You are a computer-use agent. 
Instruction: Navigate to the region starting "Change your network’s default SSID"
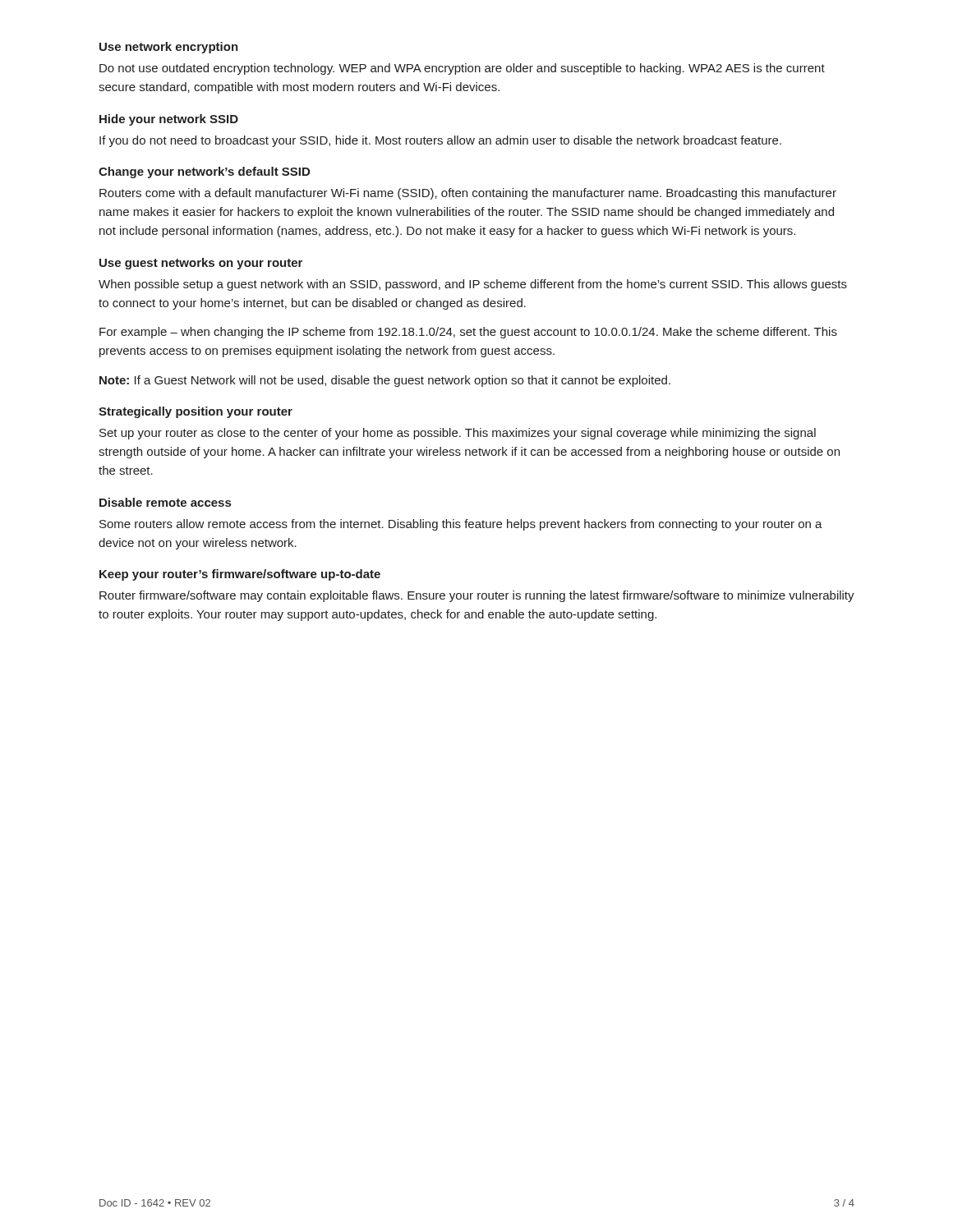click(x=204, y=171)
